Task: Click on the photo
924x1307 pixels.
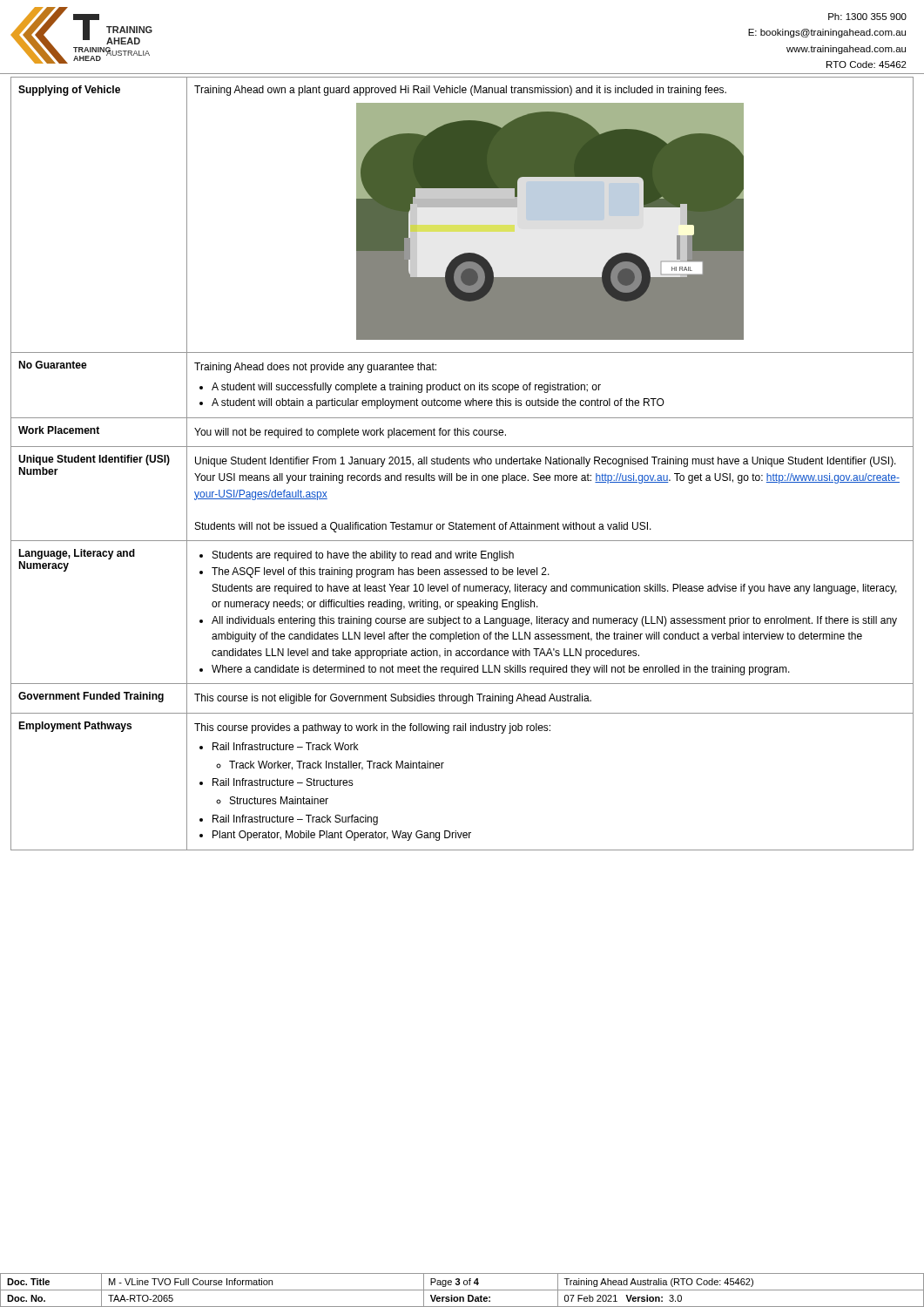Action: tap(550, 223)
